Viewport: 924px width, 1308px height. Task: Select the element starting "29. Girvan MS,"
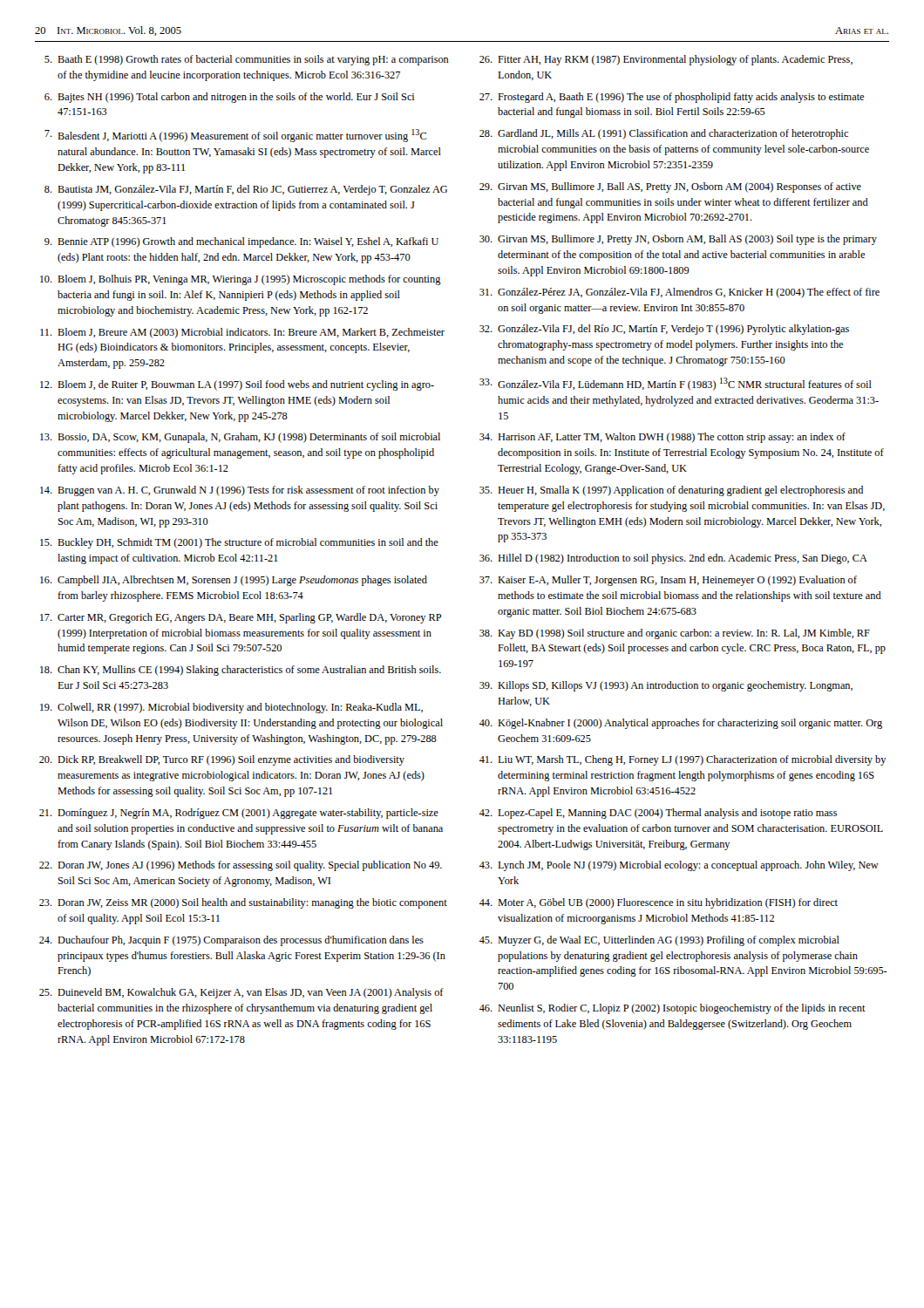682,203
